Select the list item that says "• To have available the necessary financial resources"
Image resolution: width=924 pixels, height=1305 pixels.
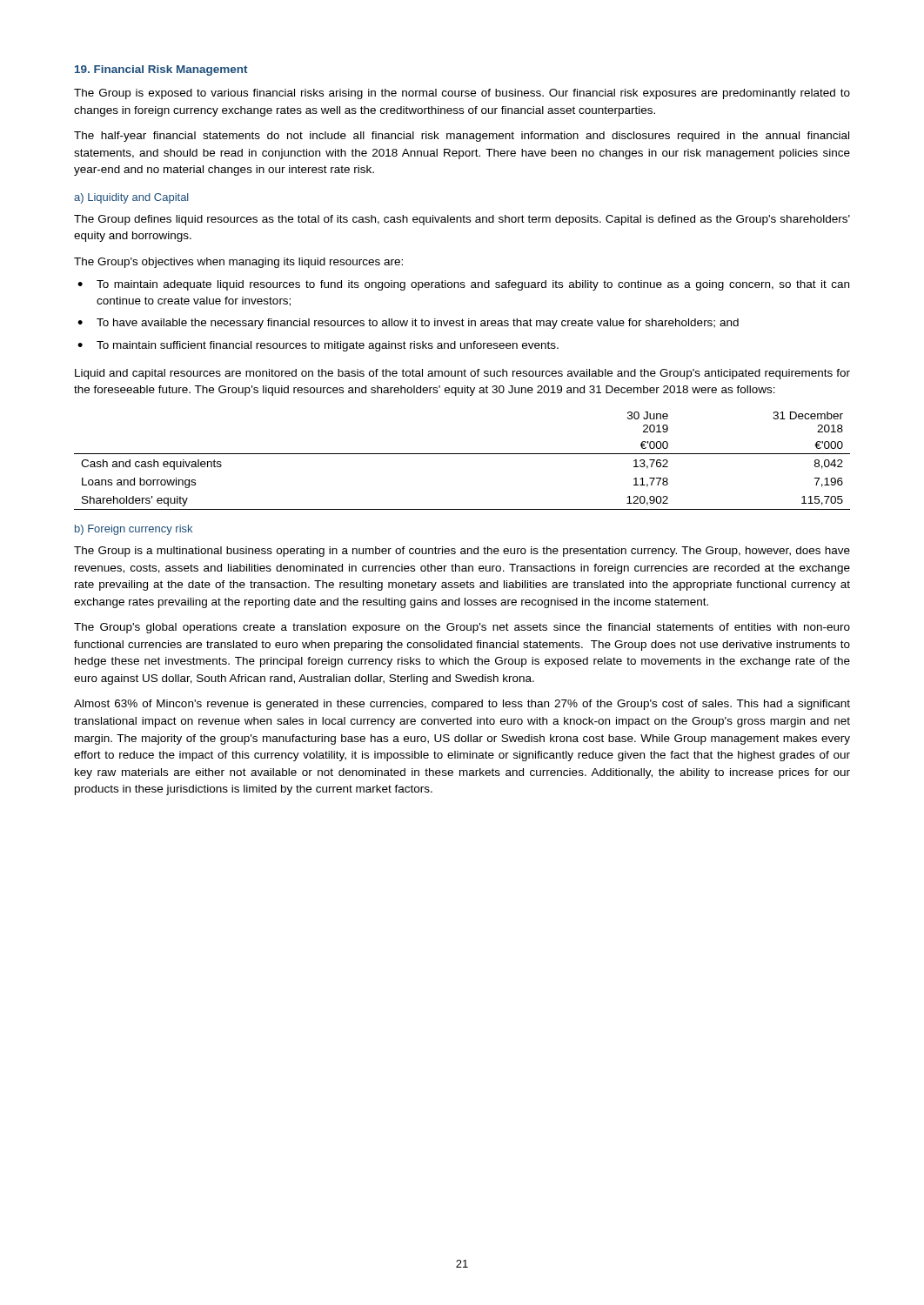coord(462,323)
